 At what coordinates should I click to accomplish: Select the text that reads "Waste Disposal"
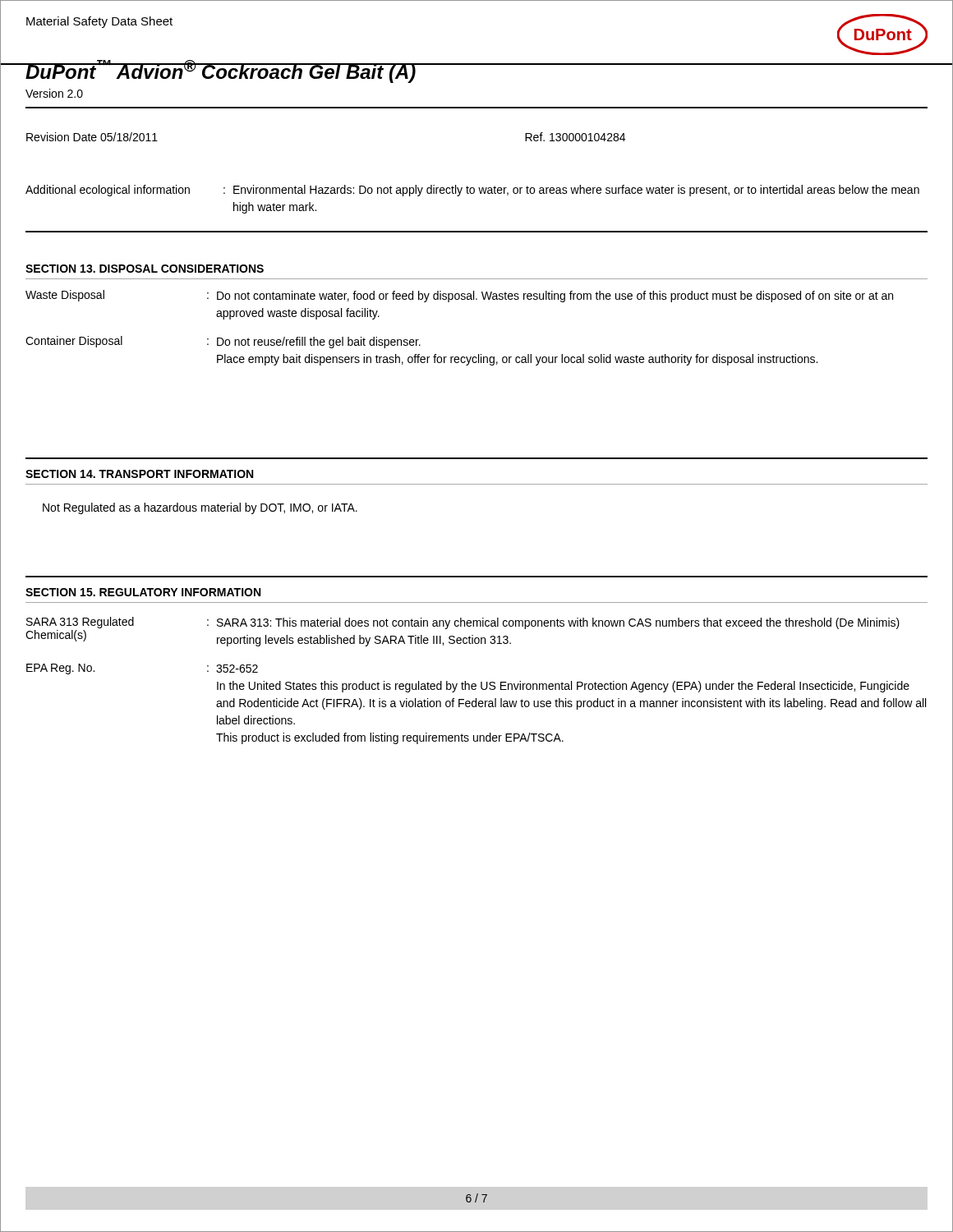coord(65,295)
